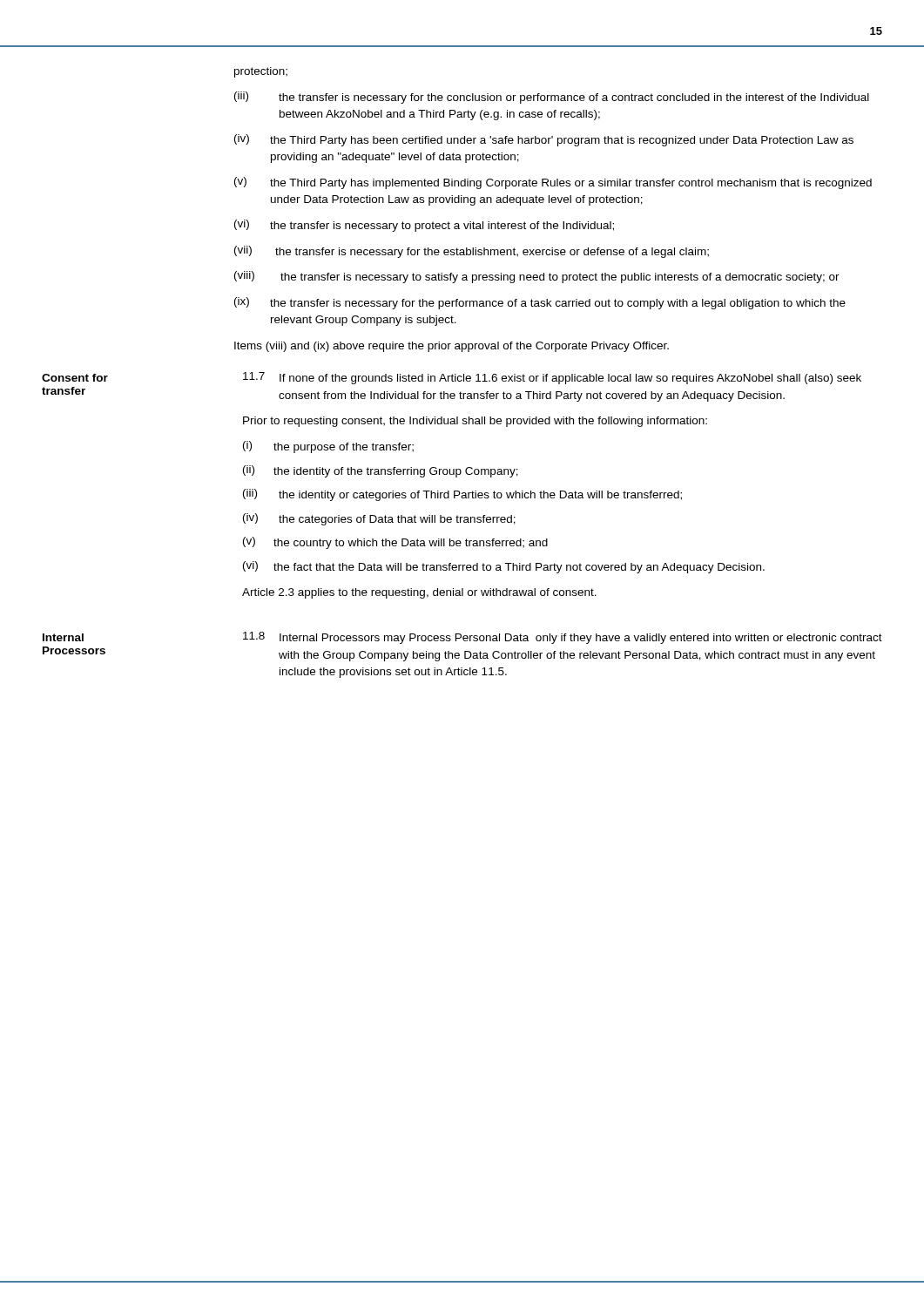Click on the list item with the text "(vi) the fact that the Data will be"
The image size is (924, 1307).
[x=562, y=567]
